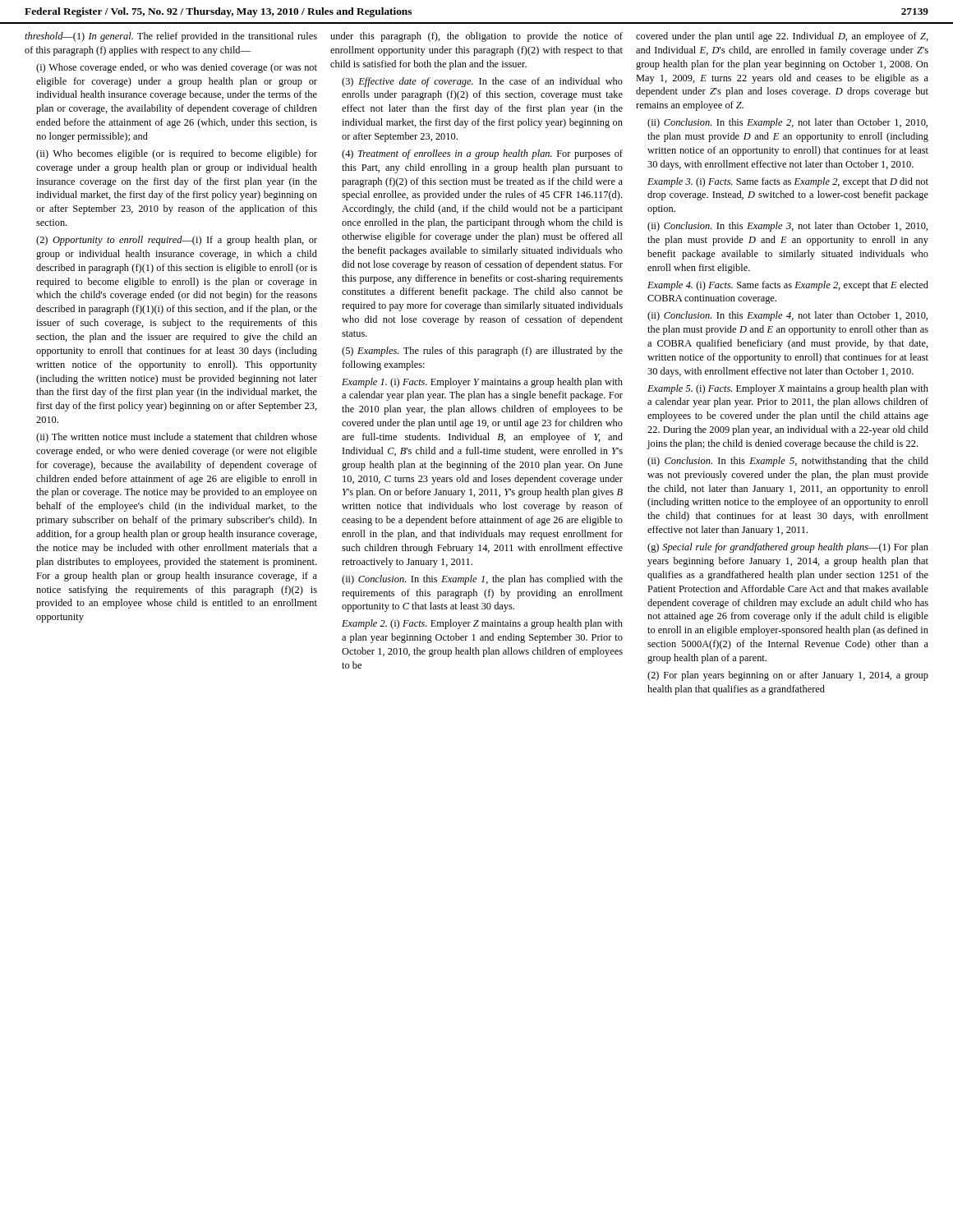Viewport: 953px width, 1232px height.
Task: Navigate to the region starting "under this paragraph (f), the obligation"
Action: coord(476,351)
